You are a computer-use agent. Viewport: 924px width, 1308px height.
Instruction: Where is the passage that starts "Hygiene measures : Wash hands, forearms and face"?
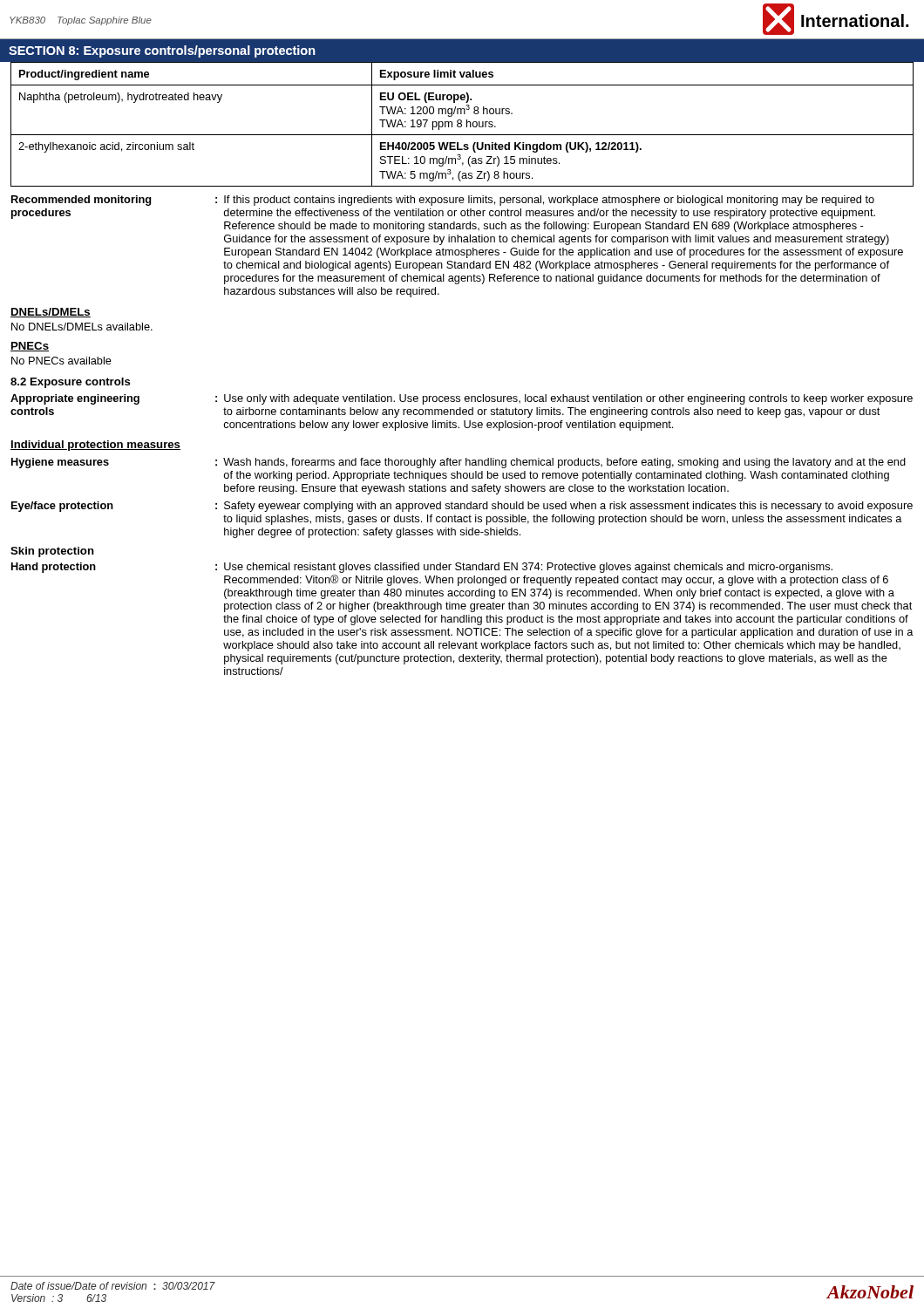click(462, 475)
